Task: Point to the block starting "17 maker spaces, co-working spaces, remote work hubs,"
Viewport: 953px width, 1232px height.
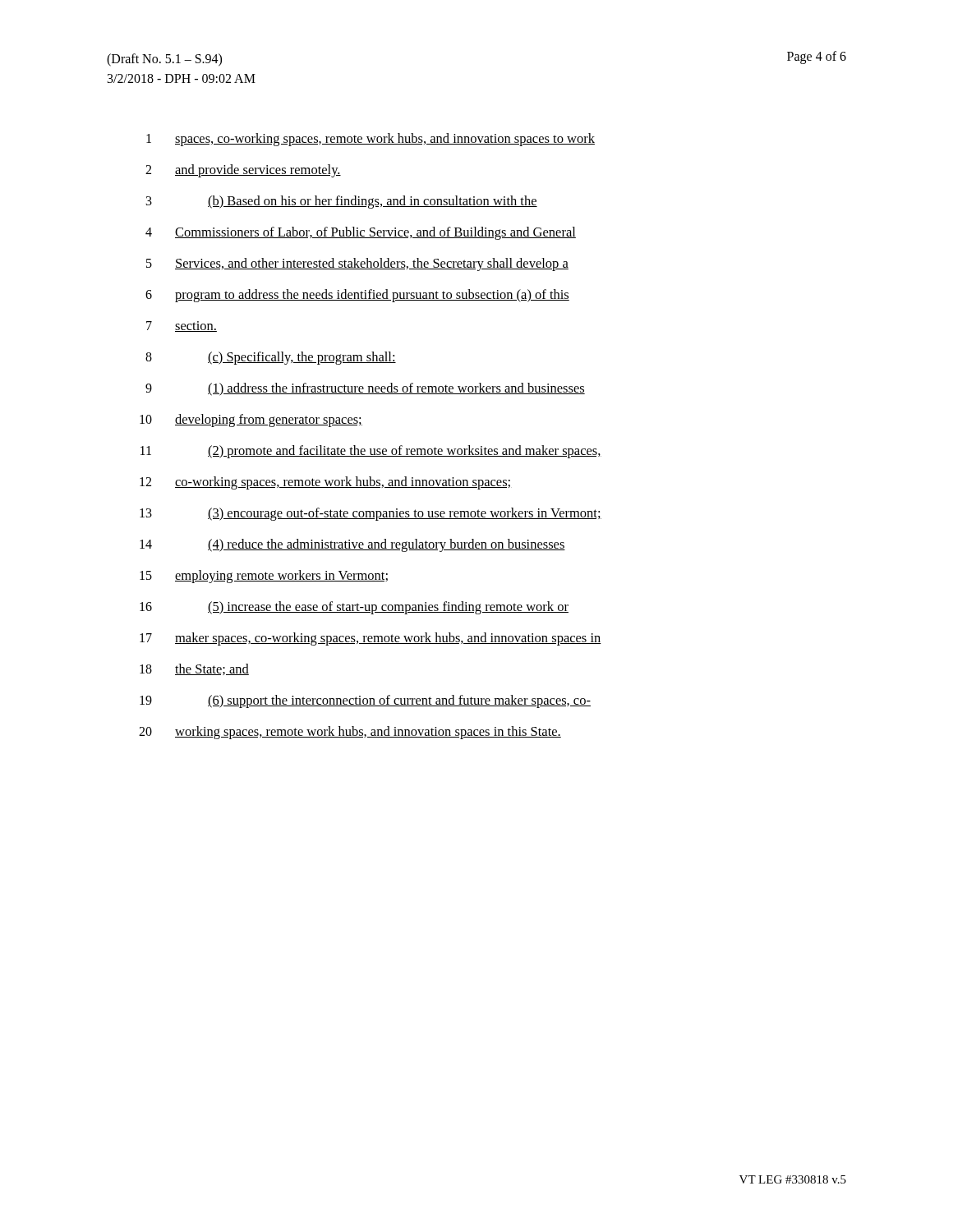Action: pos(476,638)
